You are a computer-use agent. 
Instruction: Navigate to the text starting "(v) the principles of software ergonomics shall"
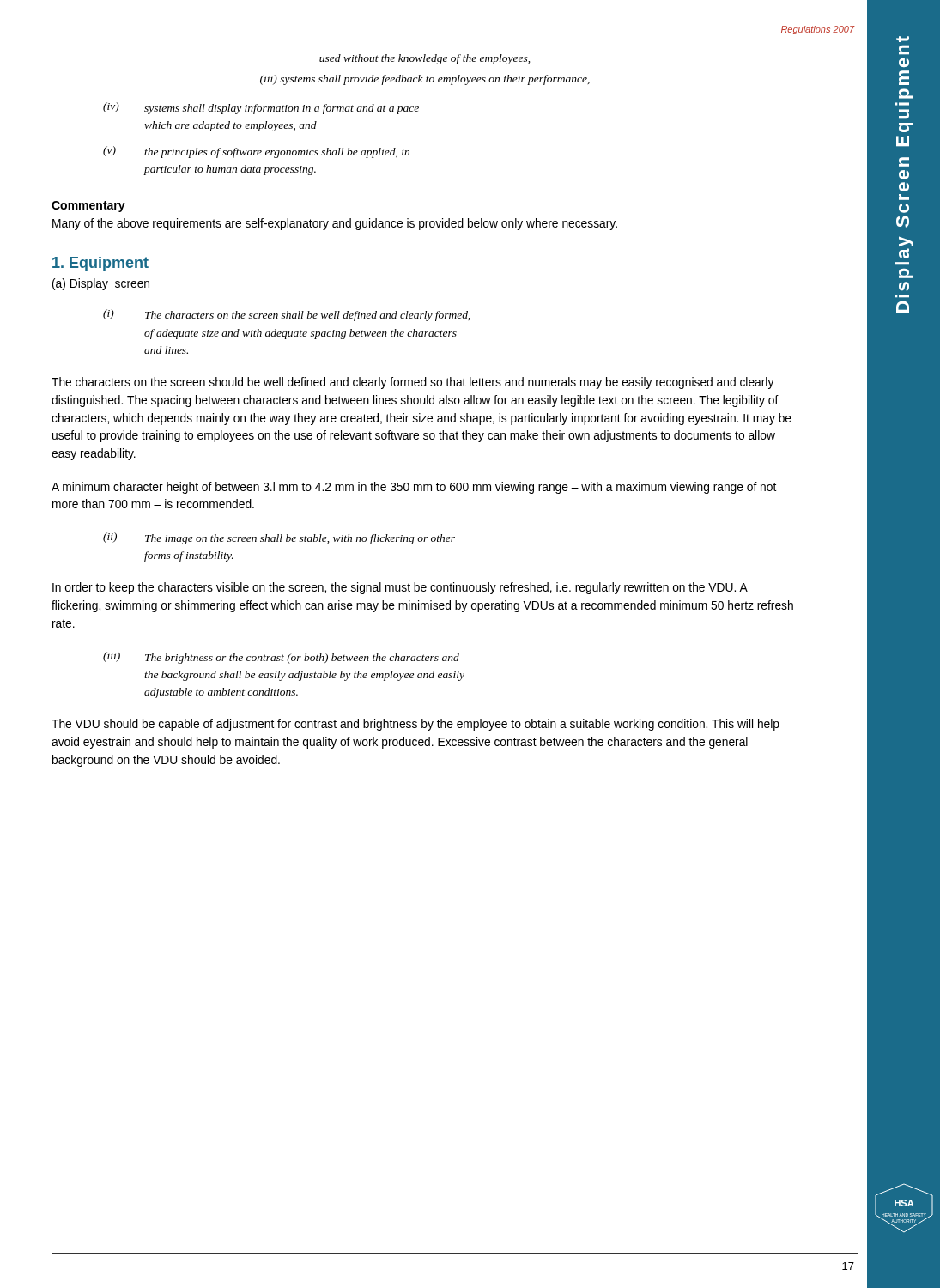tap(256, 152)
